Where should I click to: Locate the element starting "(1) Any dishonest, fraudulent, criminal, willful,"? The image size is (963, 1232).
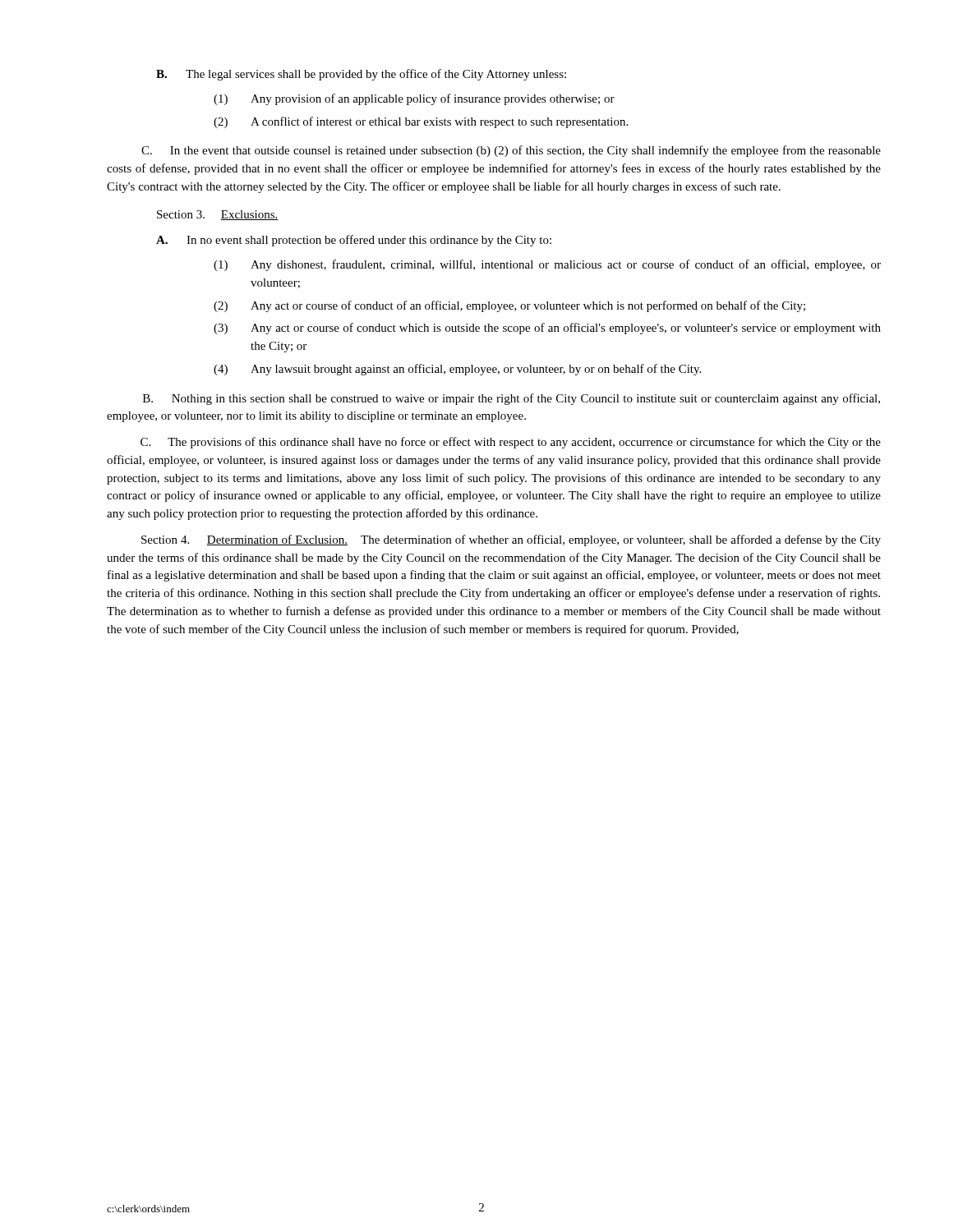(547, 274)
